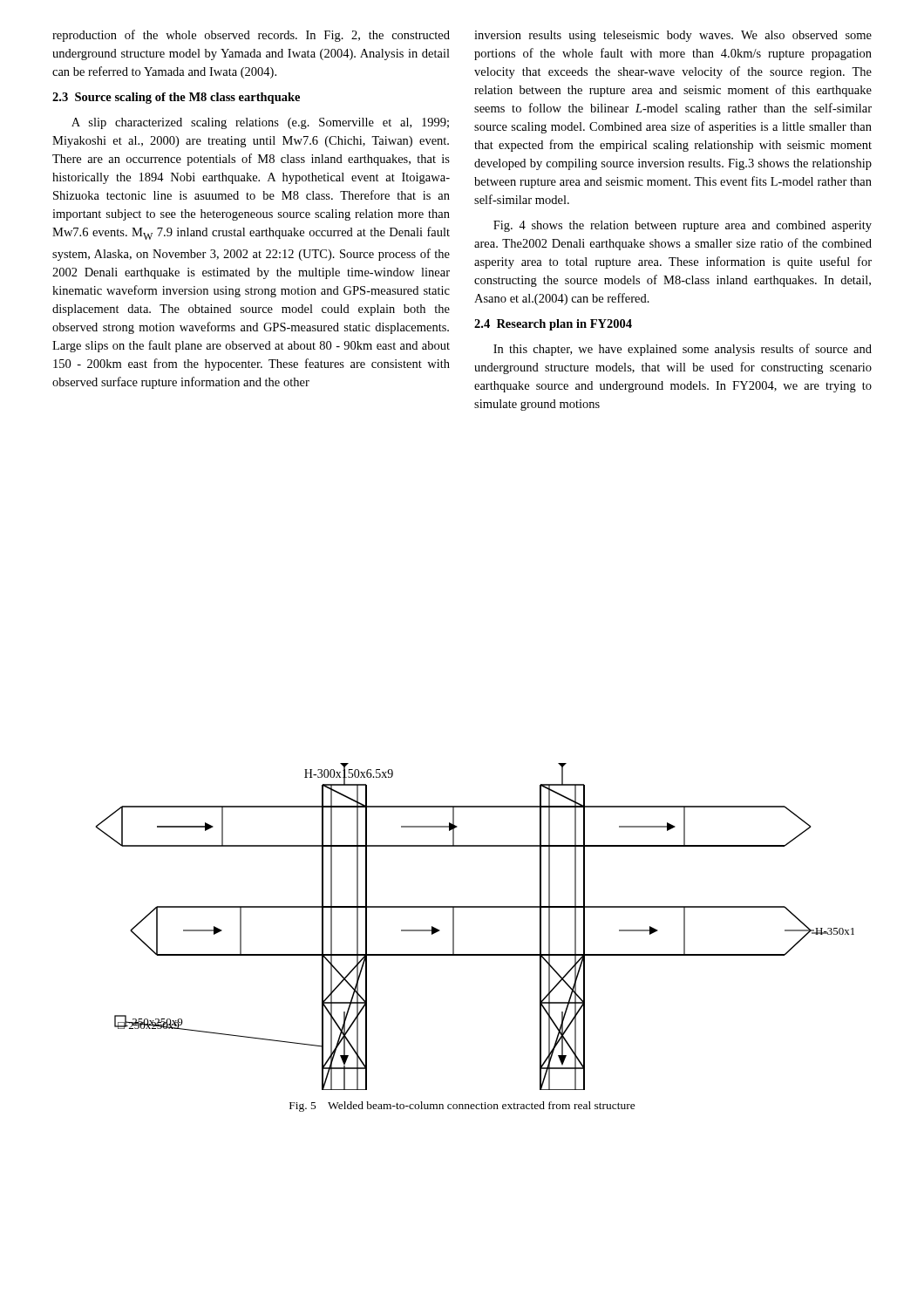
Task: Point to the region starting "reproduction of the whole"
Action: pos(251,54)
